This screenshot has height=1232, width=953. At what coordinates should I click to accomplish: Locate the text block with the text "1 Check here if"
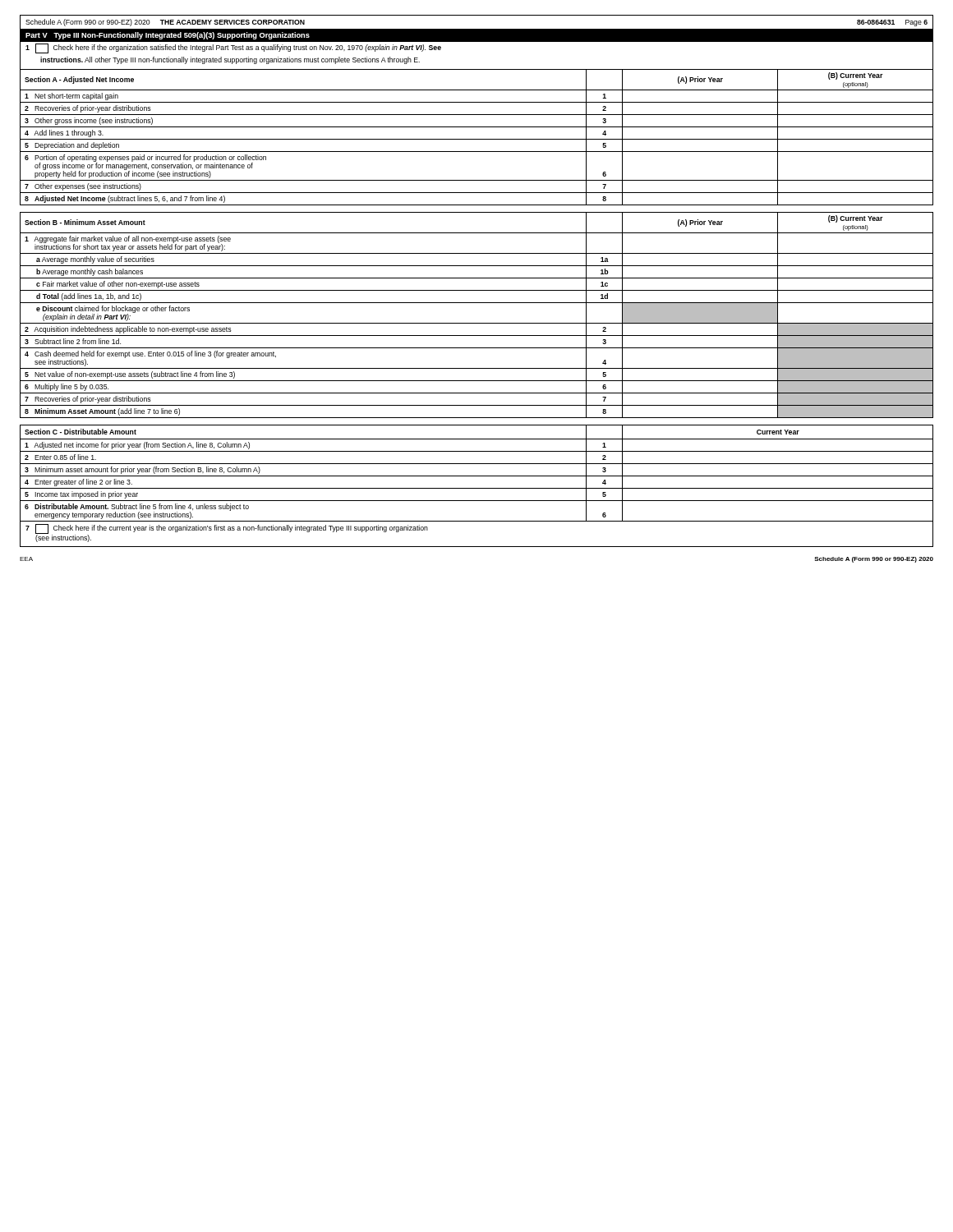tap(233, 48)
